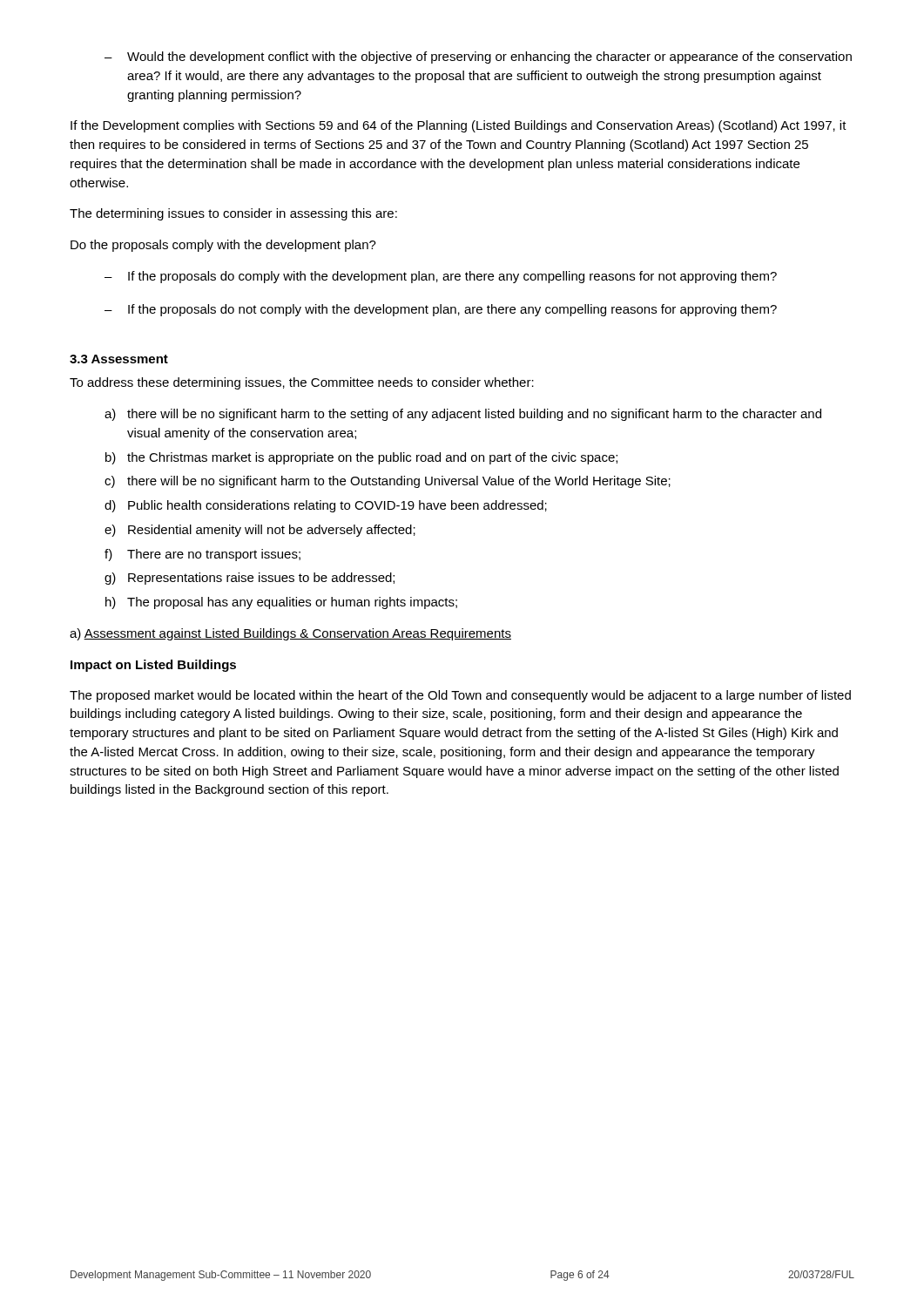Select the list item that reads "h) The proposal has any equalities or"
Screen dimensions: 1307x924
pyautogui.click(x=281, y=602)
